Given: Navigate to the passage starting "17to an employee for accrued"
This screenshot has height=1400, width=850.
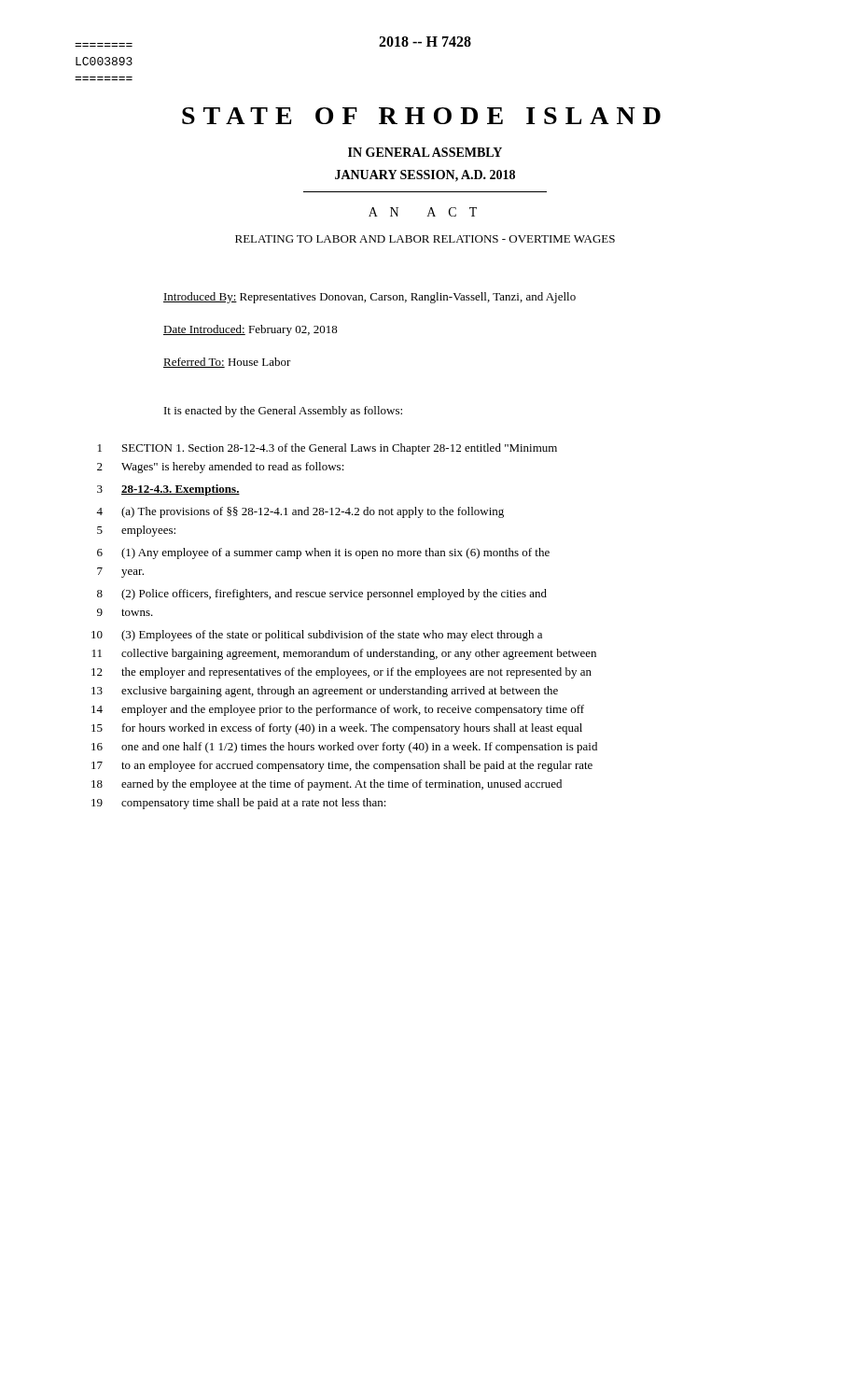Looking at the screenshot, I should tap(415, 765).
